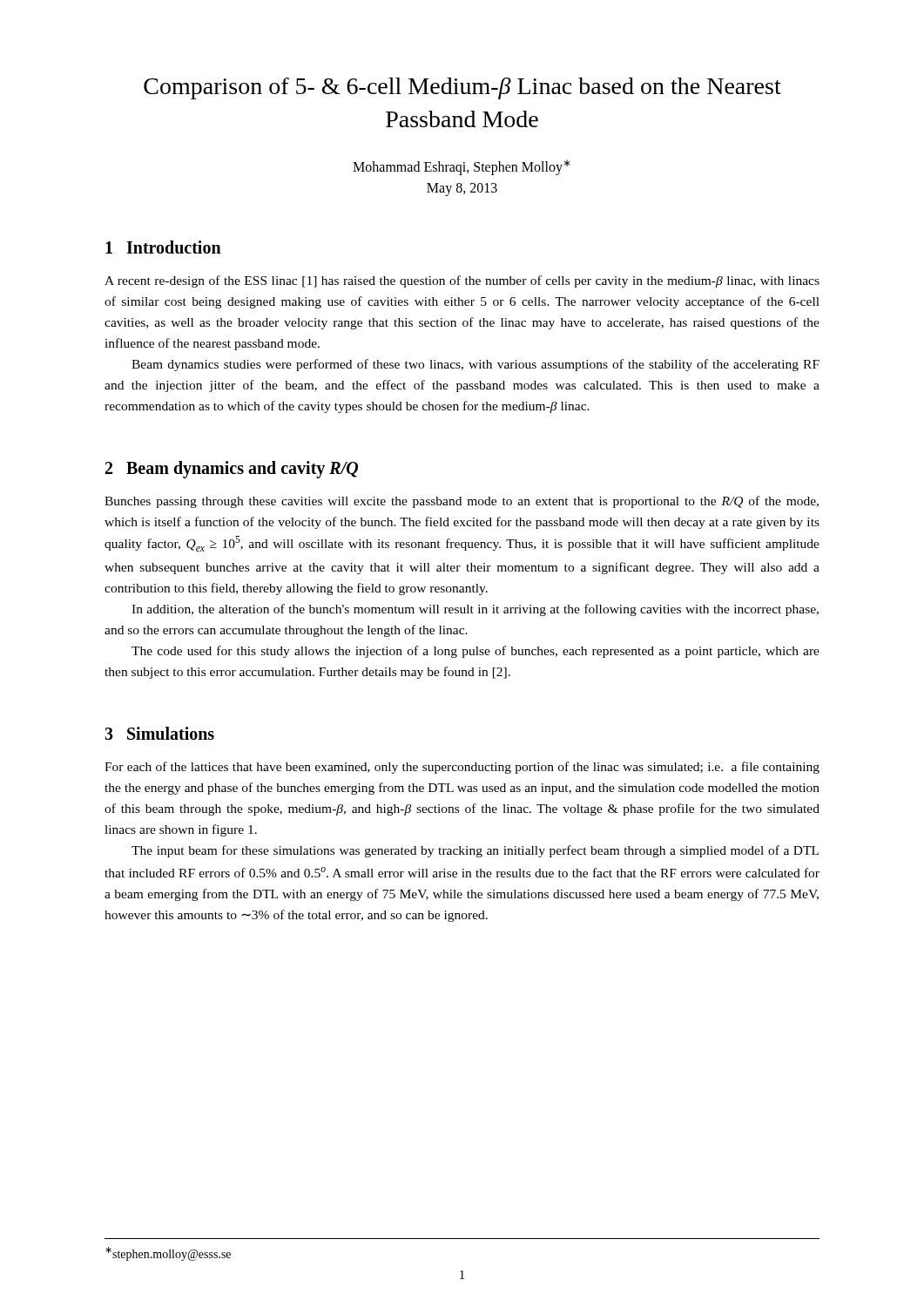Where is the passage that starts "The code used for this study"?
The width and height of the screenshot is (924, 1307).
(462, 661)
